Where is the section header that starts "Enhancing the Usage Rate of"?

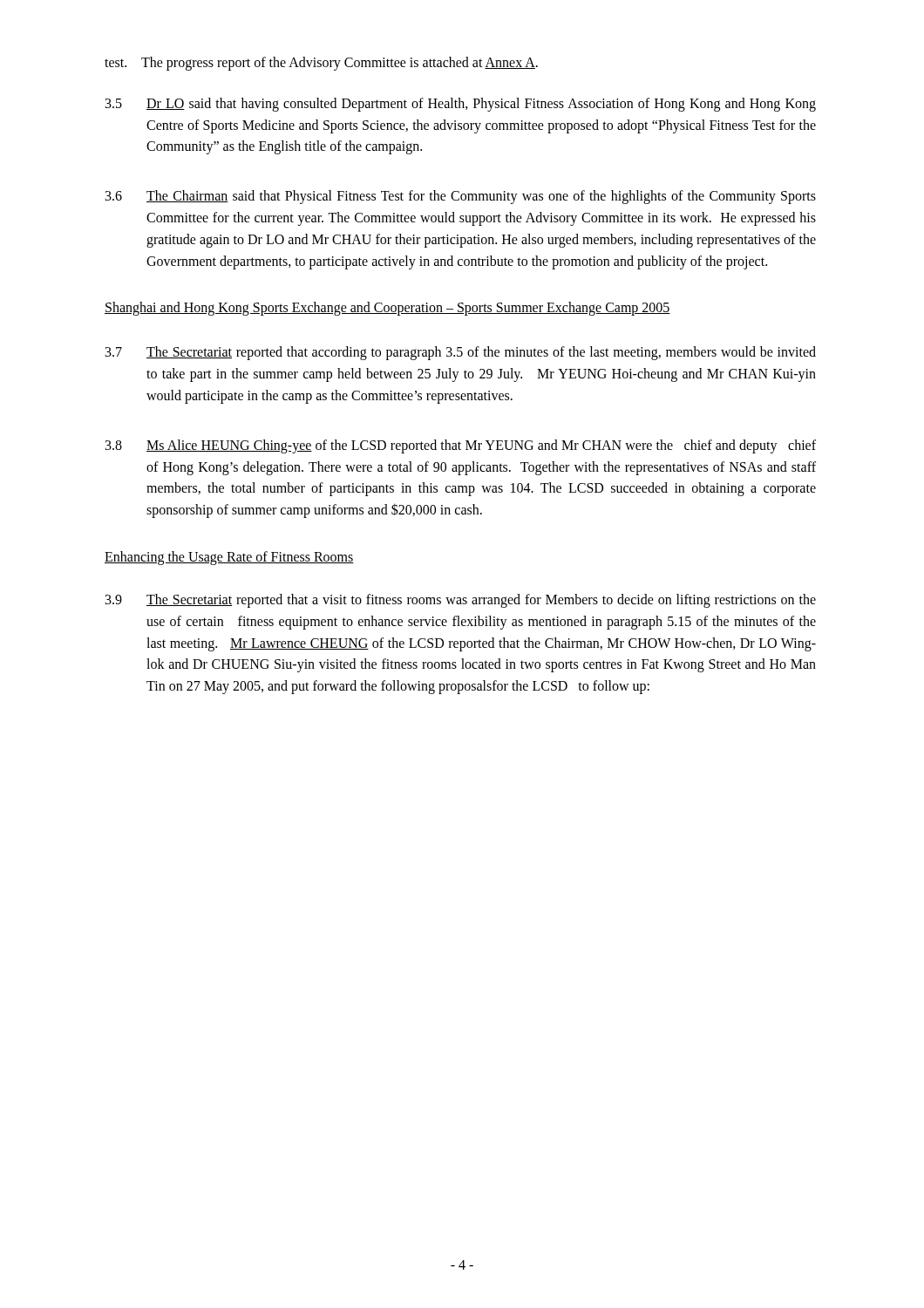tap(229, 557)
